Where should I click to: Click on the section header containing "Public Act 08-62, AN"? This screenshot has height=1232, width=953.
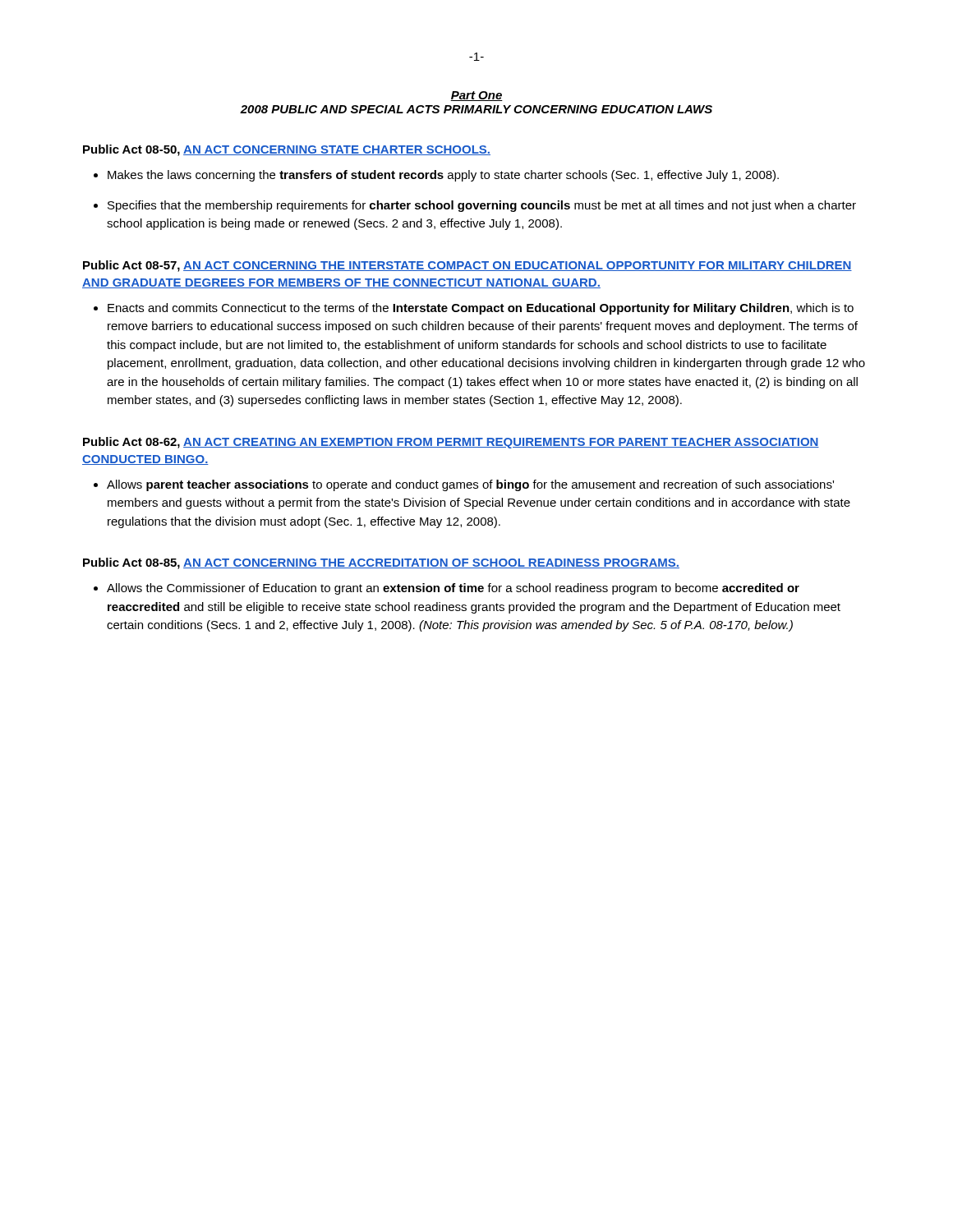coord(450,450)
